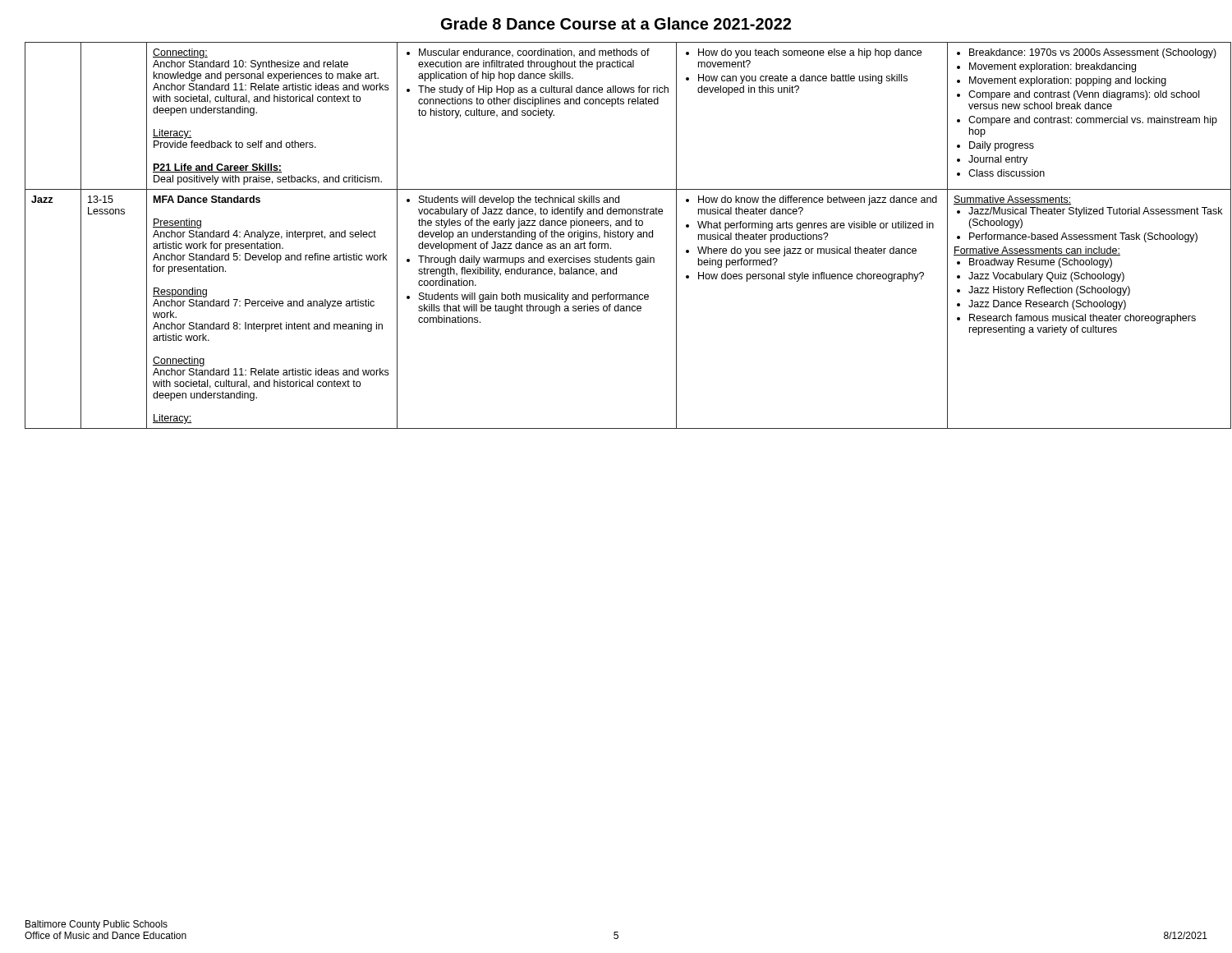The width and height of the screenshot is (1232, 953).
Task: Find the title with the text "Grade 8 Dance Course at a Glance 2021-2022"
Action: coord(616,24)
